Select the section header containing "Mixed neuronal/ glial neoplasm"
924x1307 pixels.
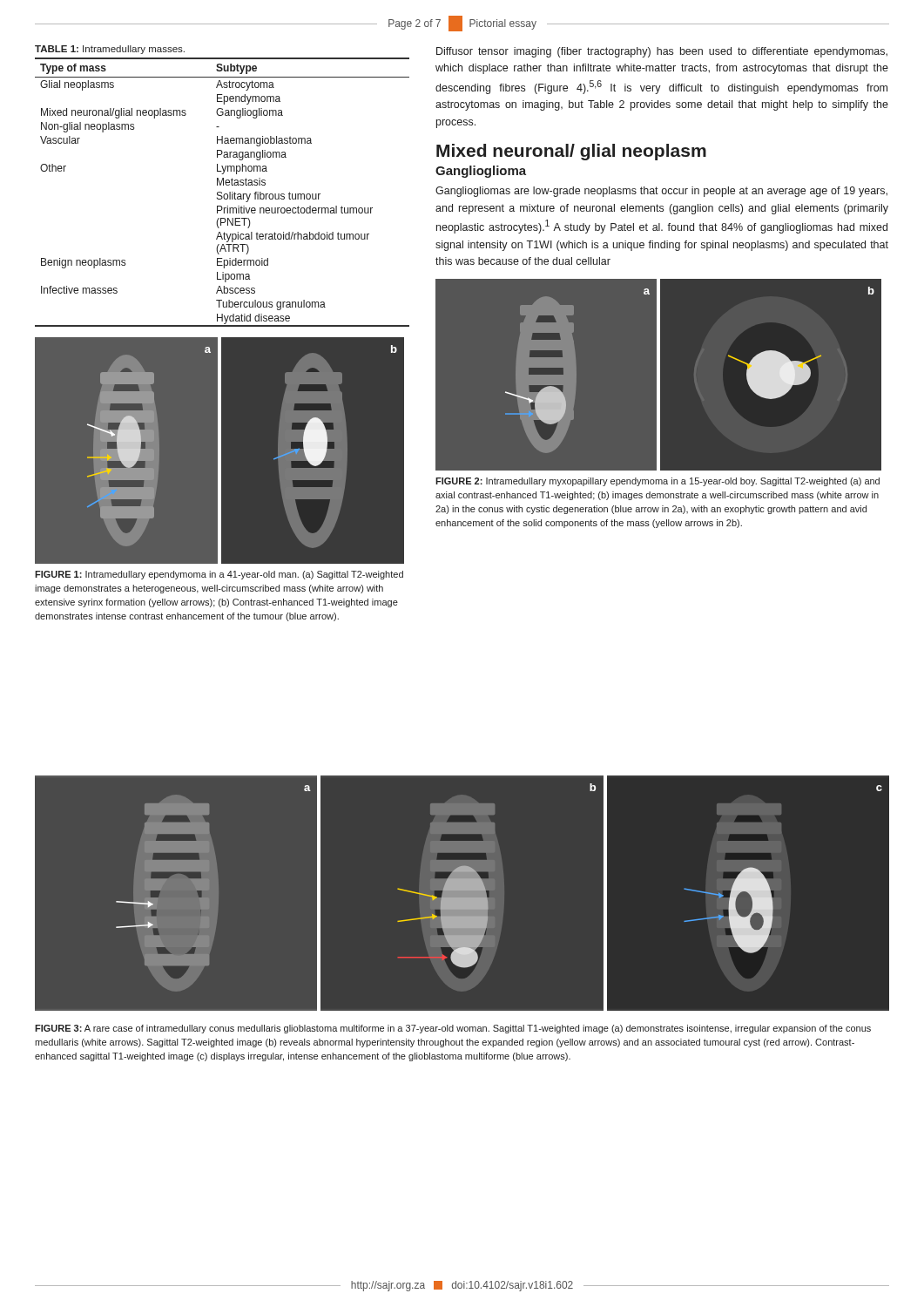pos(571,150)
